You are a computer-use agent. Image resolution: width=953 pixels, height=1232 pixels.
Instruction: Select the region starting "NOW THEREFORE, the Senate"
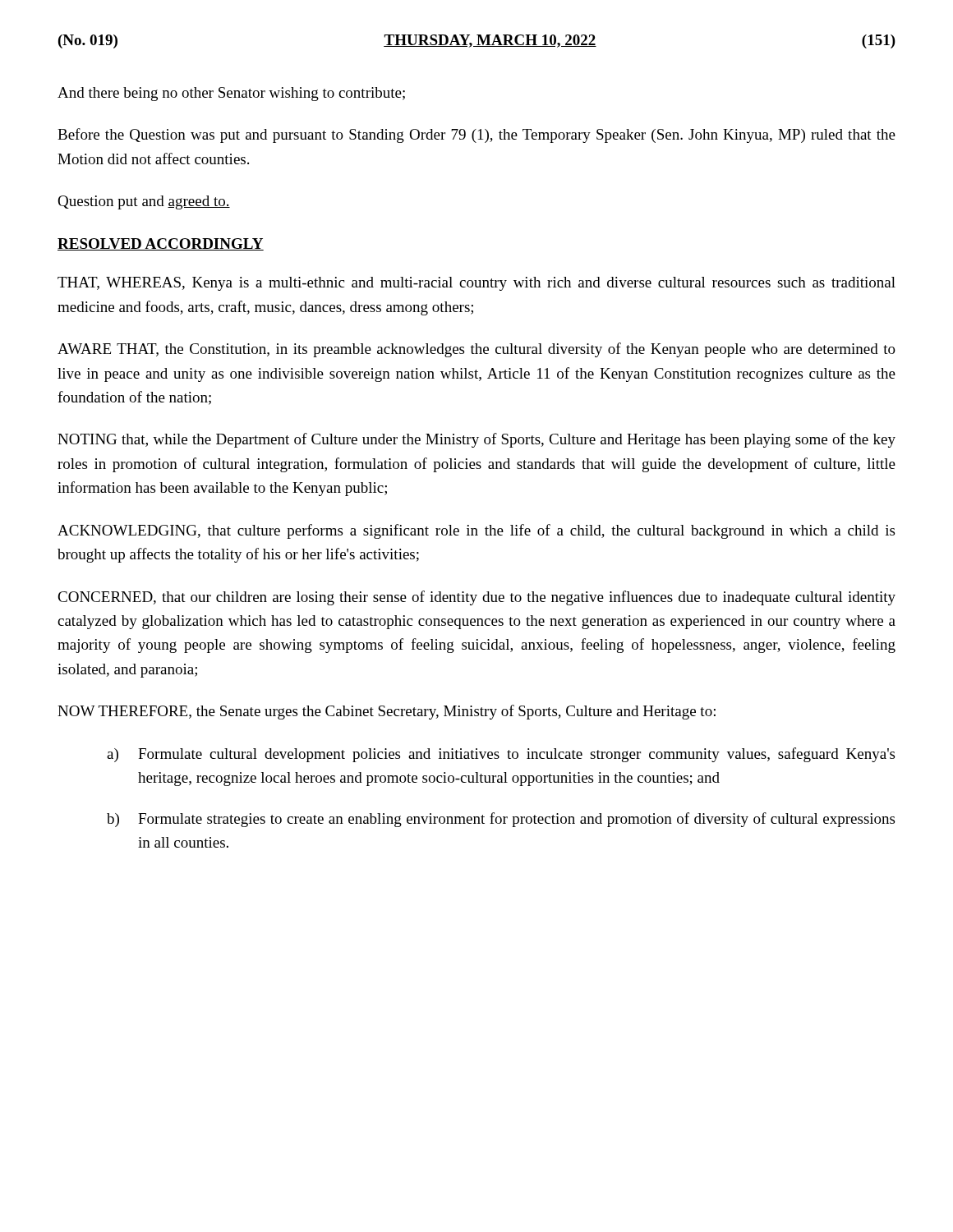point(387,711)
